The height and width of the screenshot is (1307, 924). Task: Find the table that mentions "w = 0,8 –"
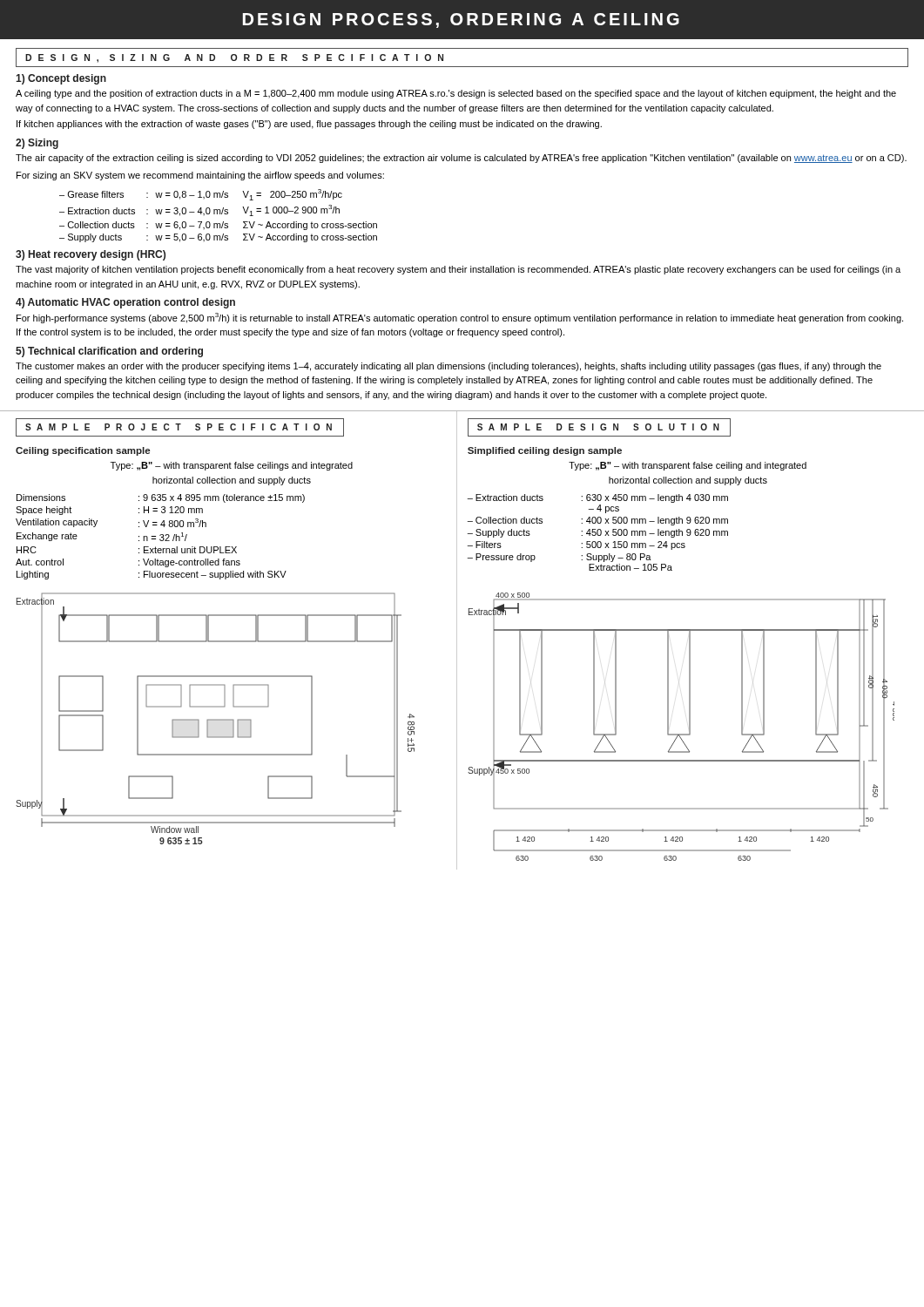(484, 215)
